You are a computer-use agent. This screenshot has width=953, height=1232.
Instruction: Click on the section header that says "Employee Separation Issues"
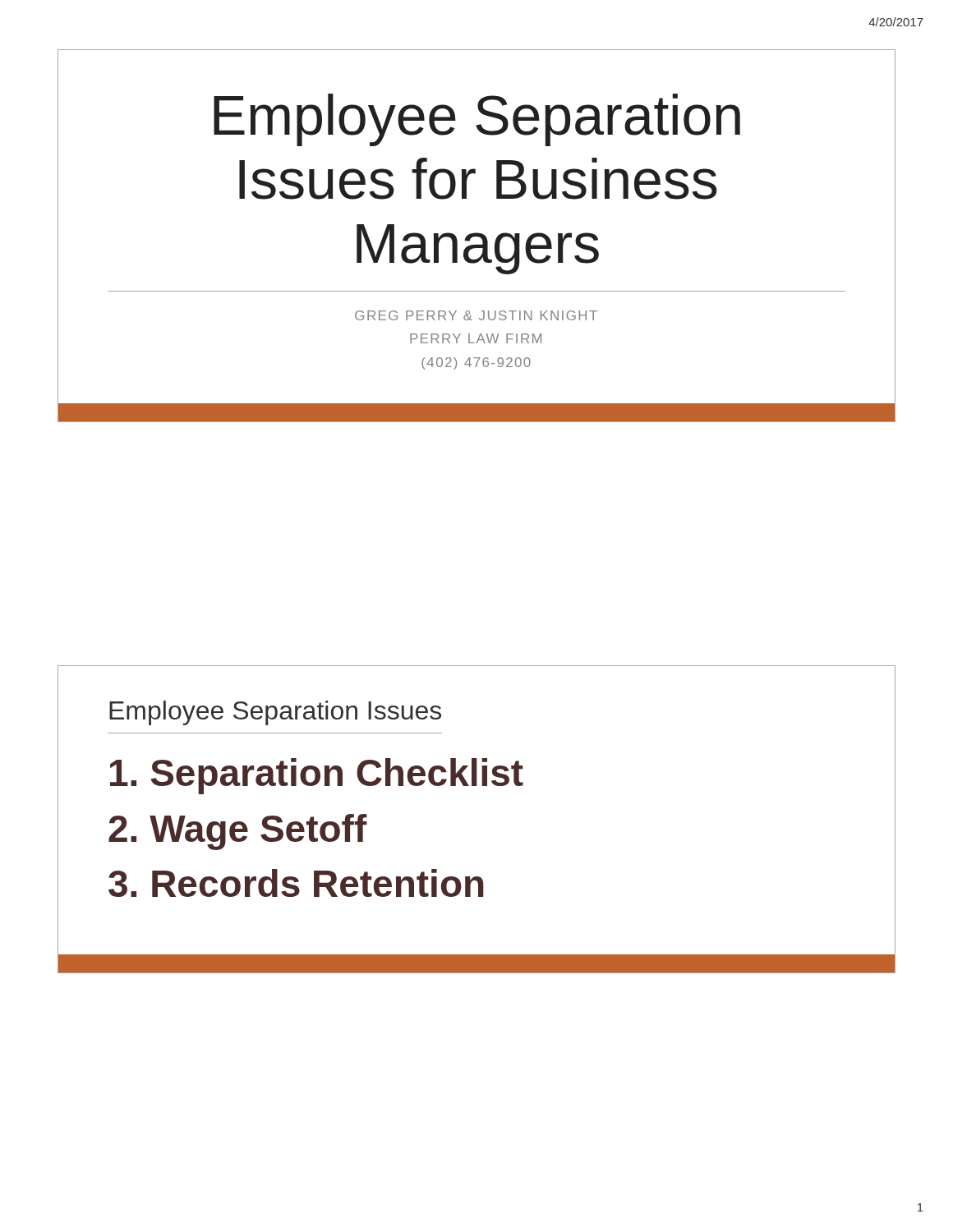point(275,710)
